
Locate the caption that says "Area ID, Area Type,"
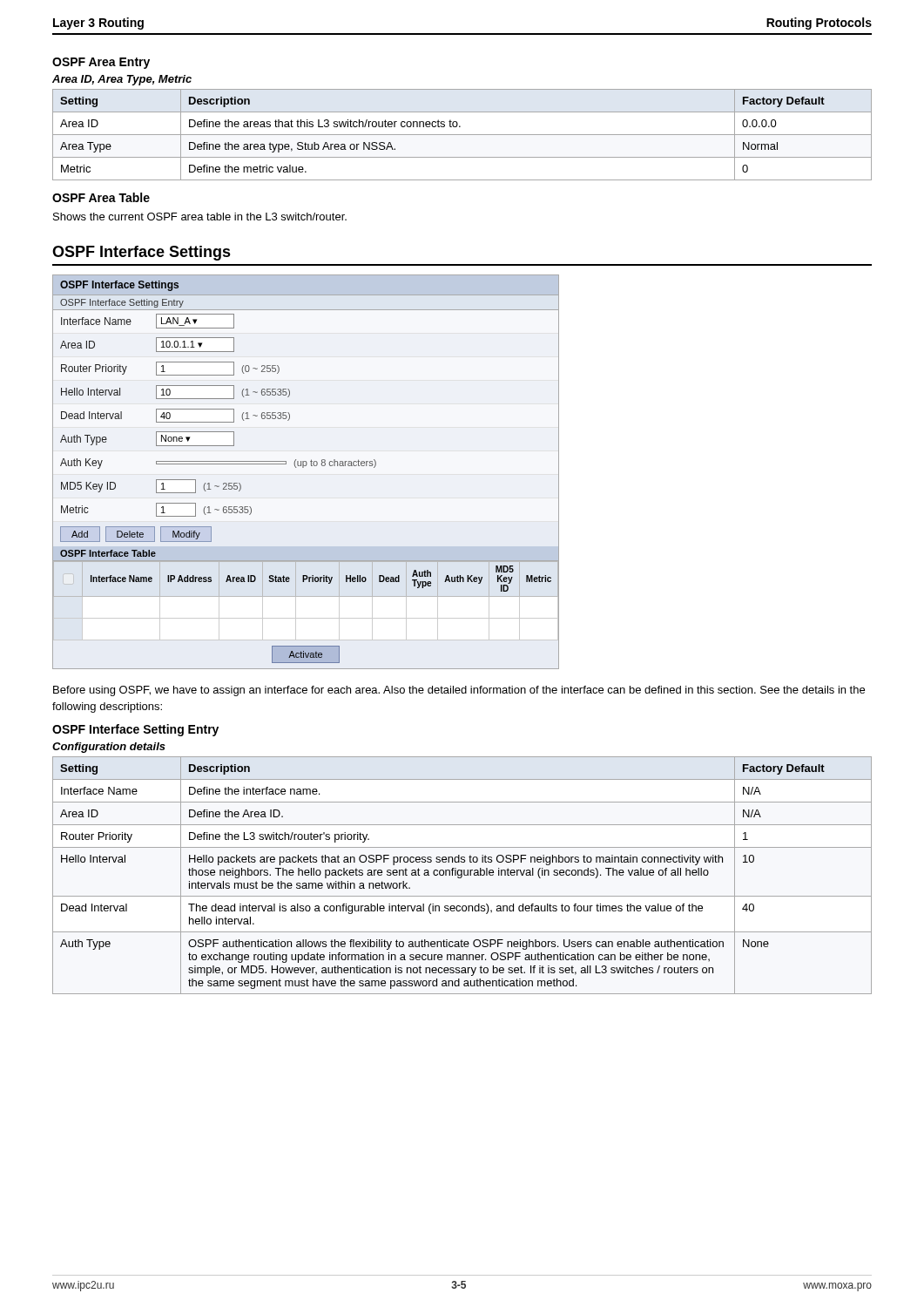click(122, 79)
